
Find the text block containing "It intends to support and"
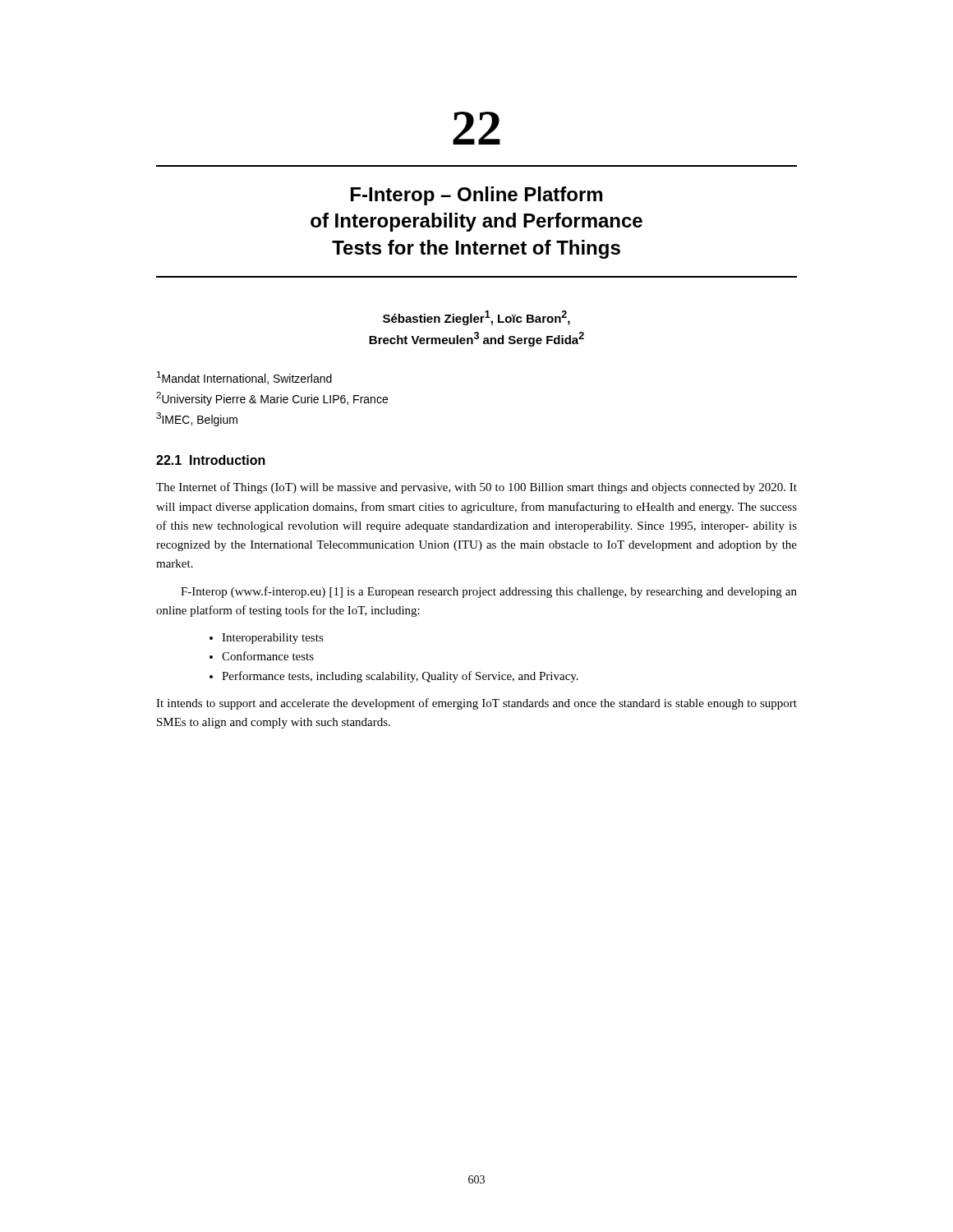pyautogui.click(x=476, y=712)
